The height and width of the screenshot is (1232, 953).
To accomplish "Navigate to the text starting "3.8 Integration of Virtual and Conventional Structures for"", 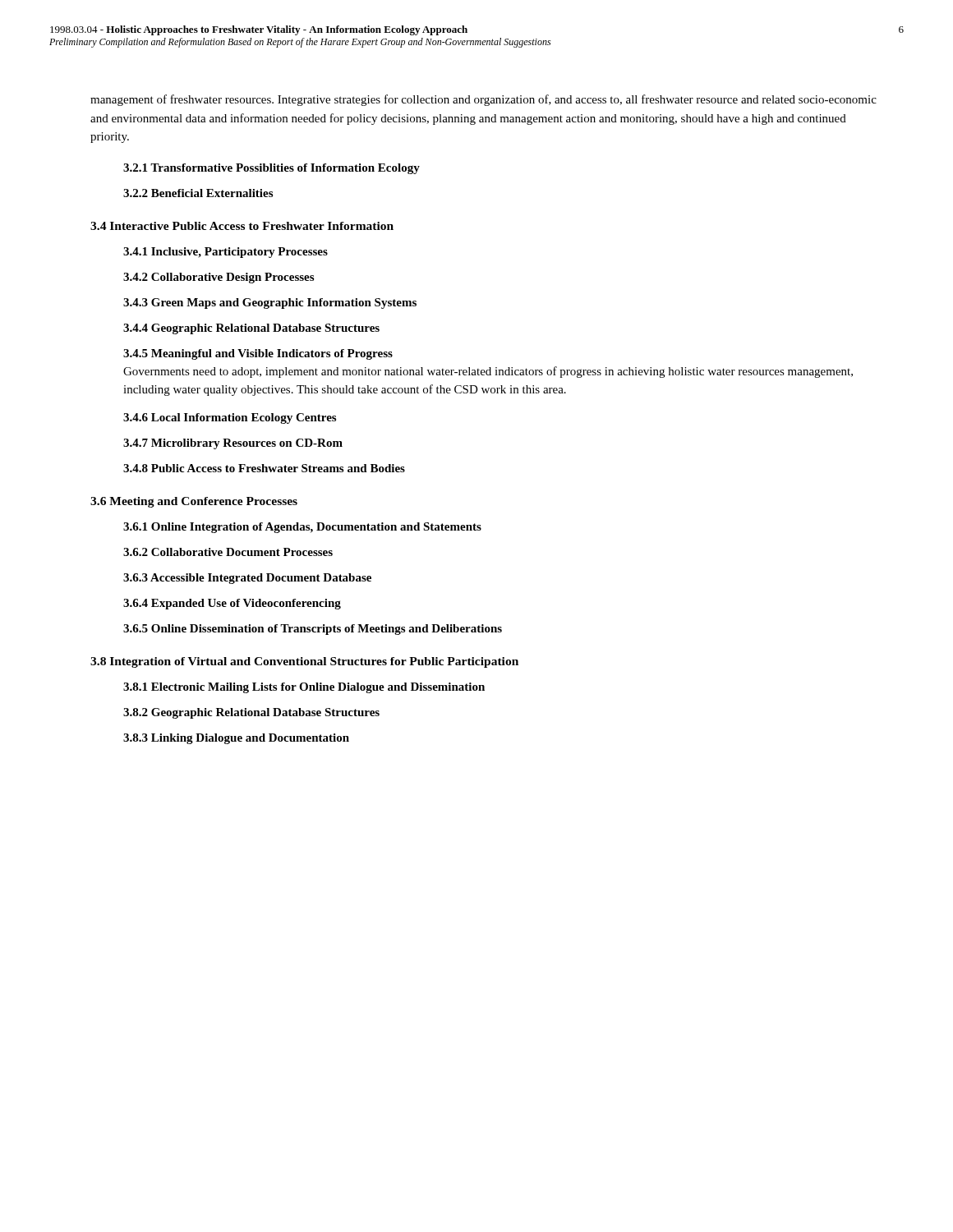I will pyautogui.click(x=304, y=660).
